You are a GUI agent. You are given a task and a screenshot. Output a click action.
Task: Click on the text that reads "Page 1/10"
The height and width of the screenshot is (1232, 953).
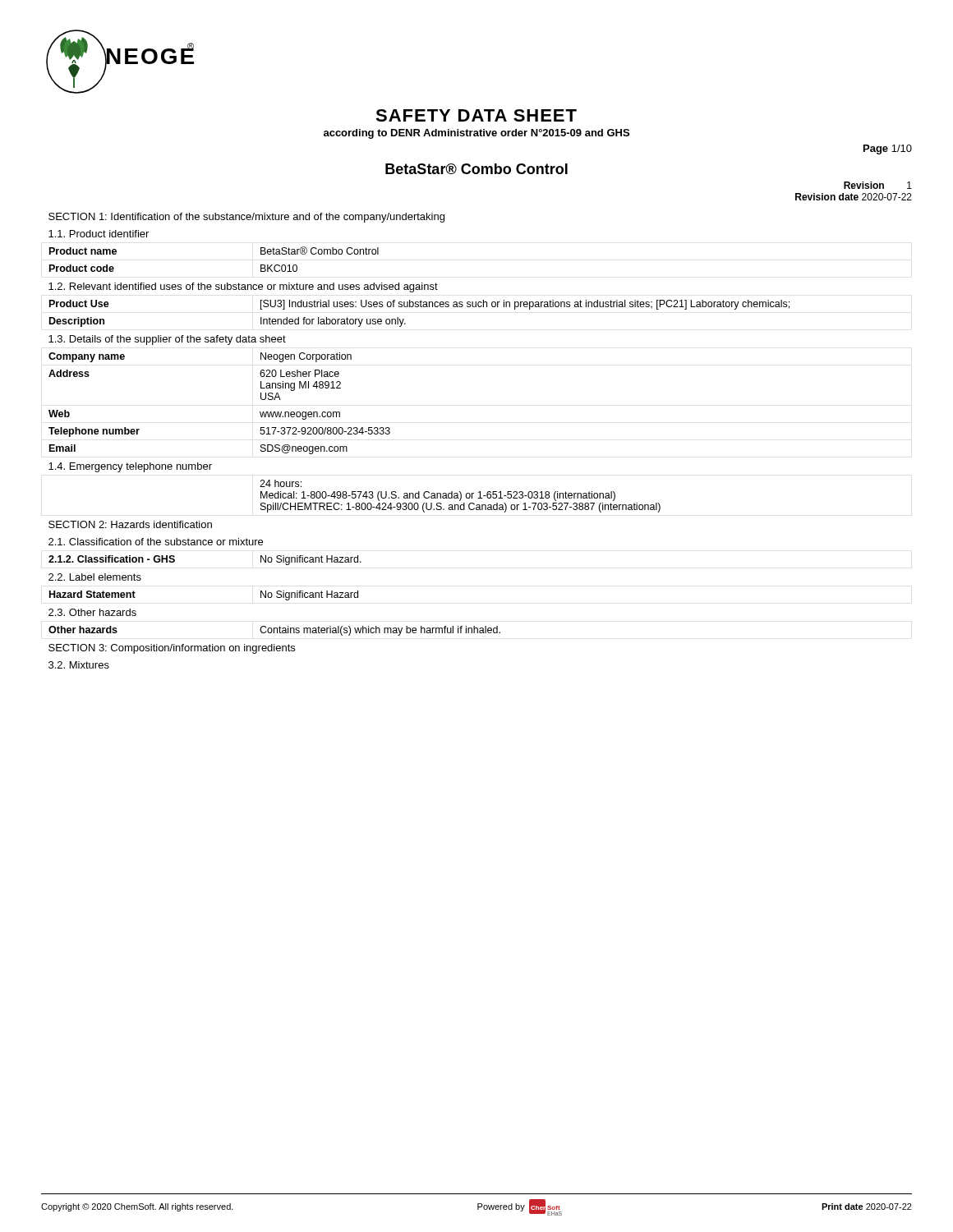[887, 148]
